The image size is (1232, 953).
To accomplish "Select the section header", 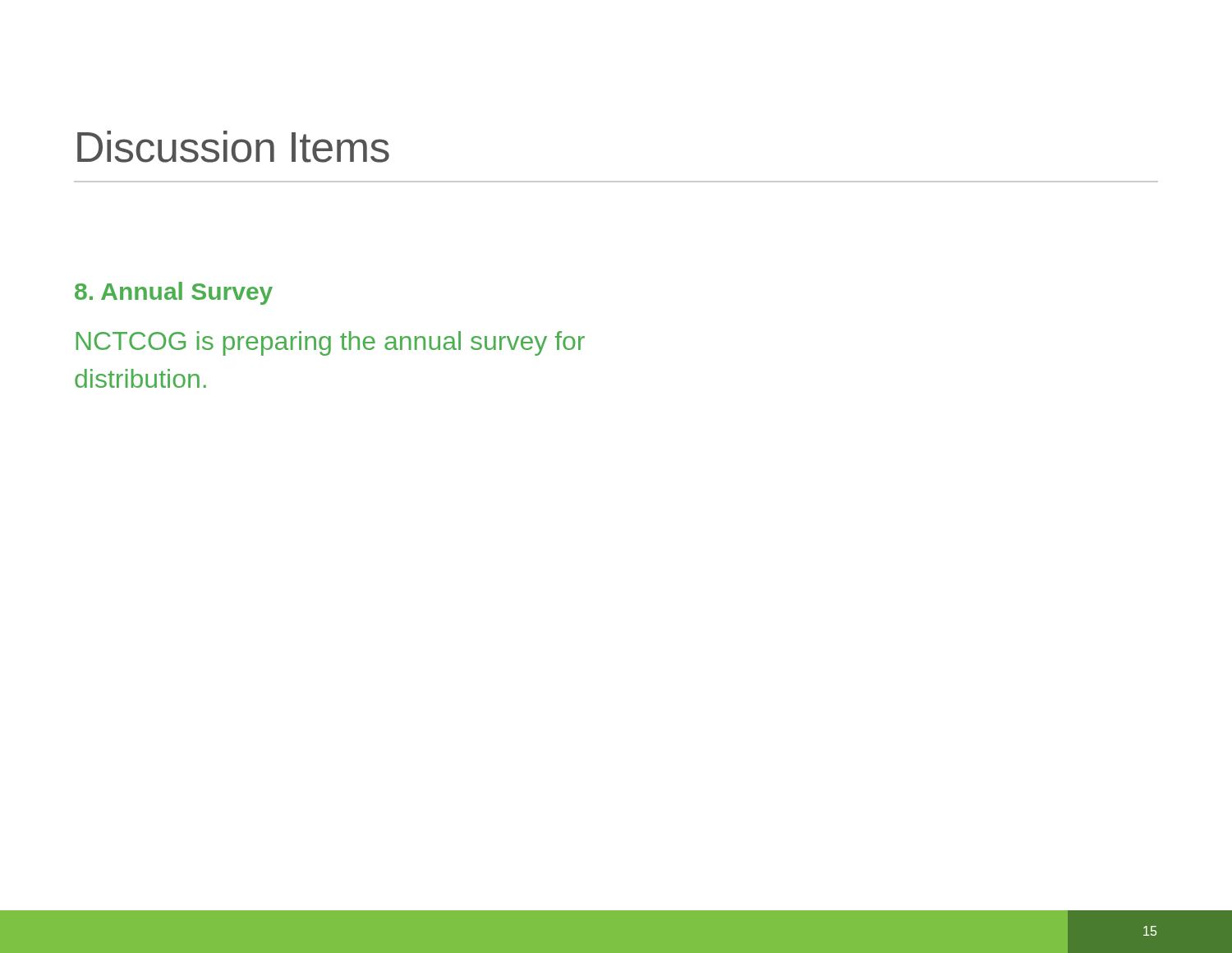I will click(x=173, y=291).
